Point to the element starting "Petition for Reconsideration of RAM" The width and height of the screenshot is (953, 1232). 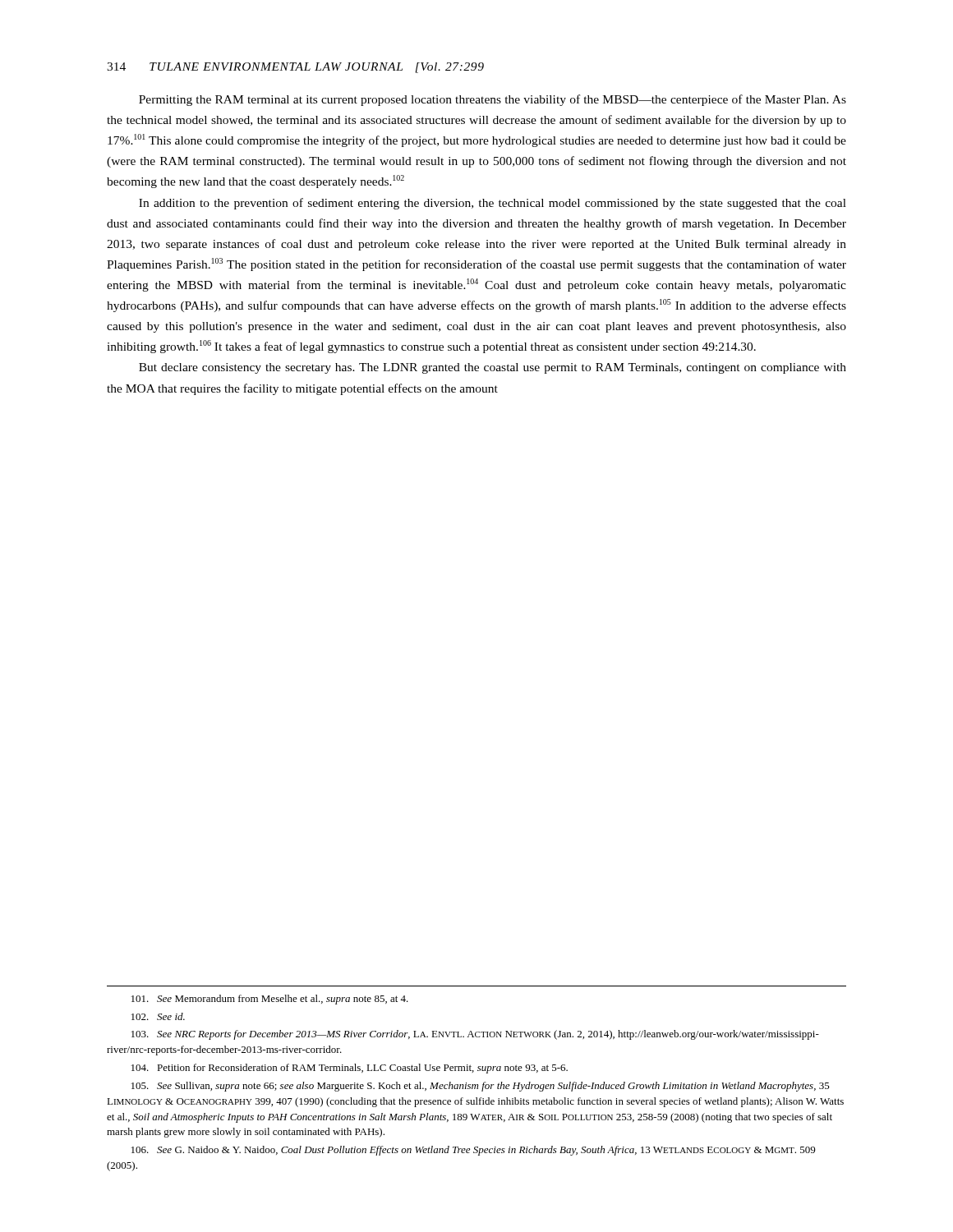(x=349, y=1067)
